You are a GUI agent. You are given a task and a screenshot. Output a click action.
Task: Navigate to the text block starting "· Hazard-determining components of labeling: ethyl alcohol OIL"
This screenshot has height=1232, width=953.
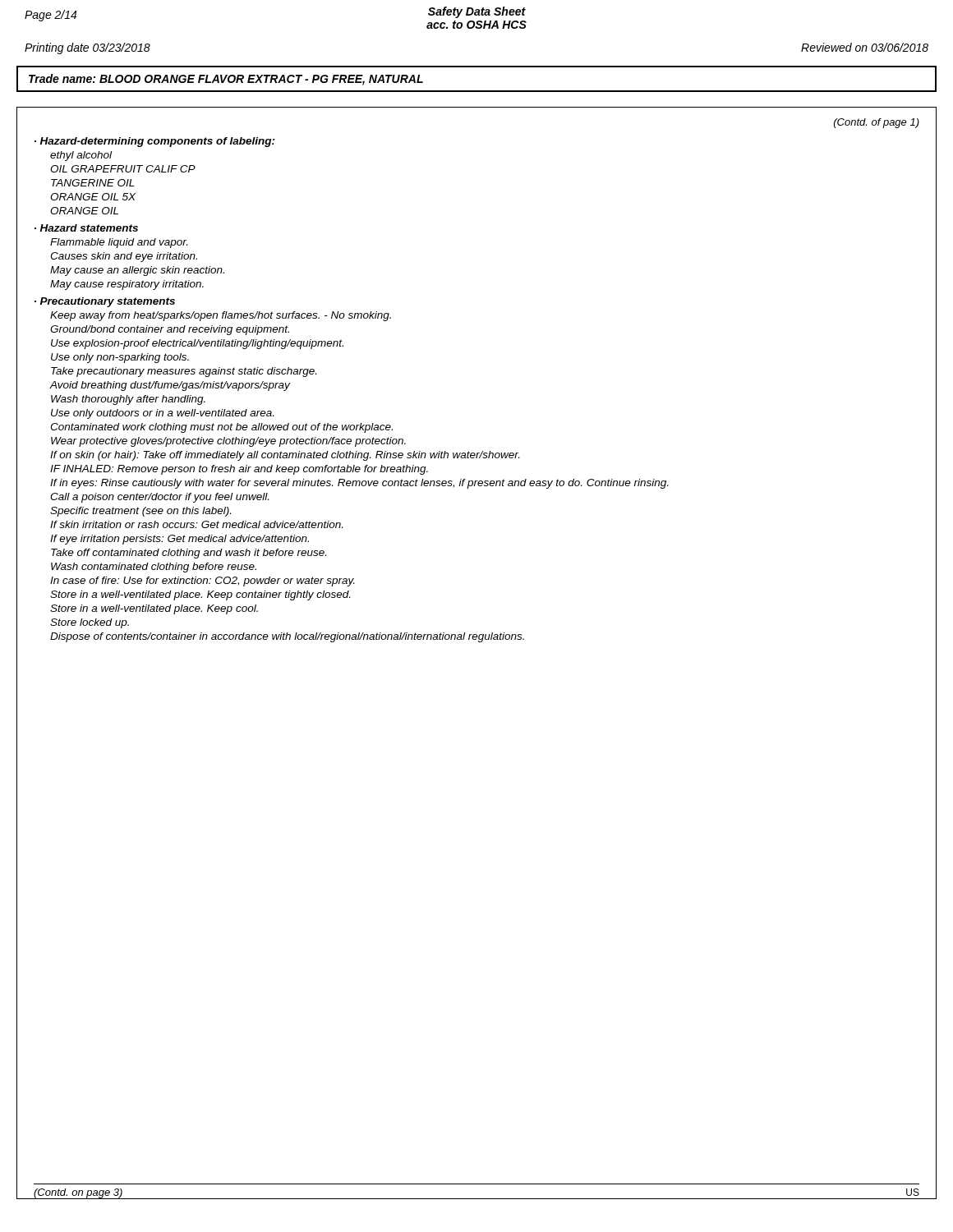pyautogui.click(x=155, y=142)
